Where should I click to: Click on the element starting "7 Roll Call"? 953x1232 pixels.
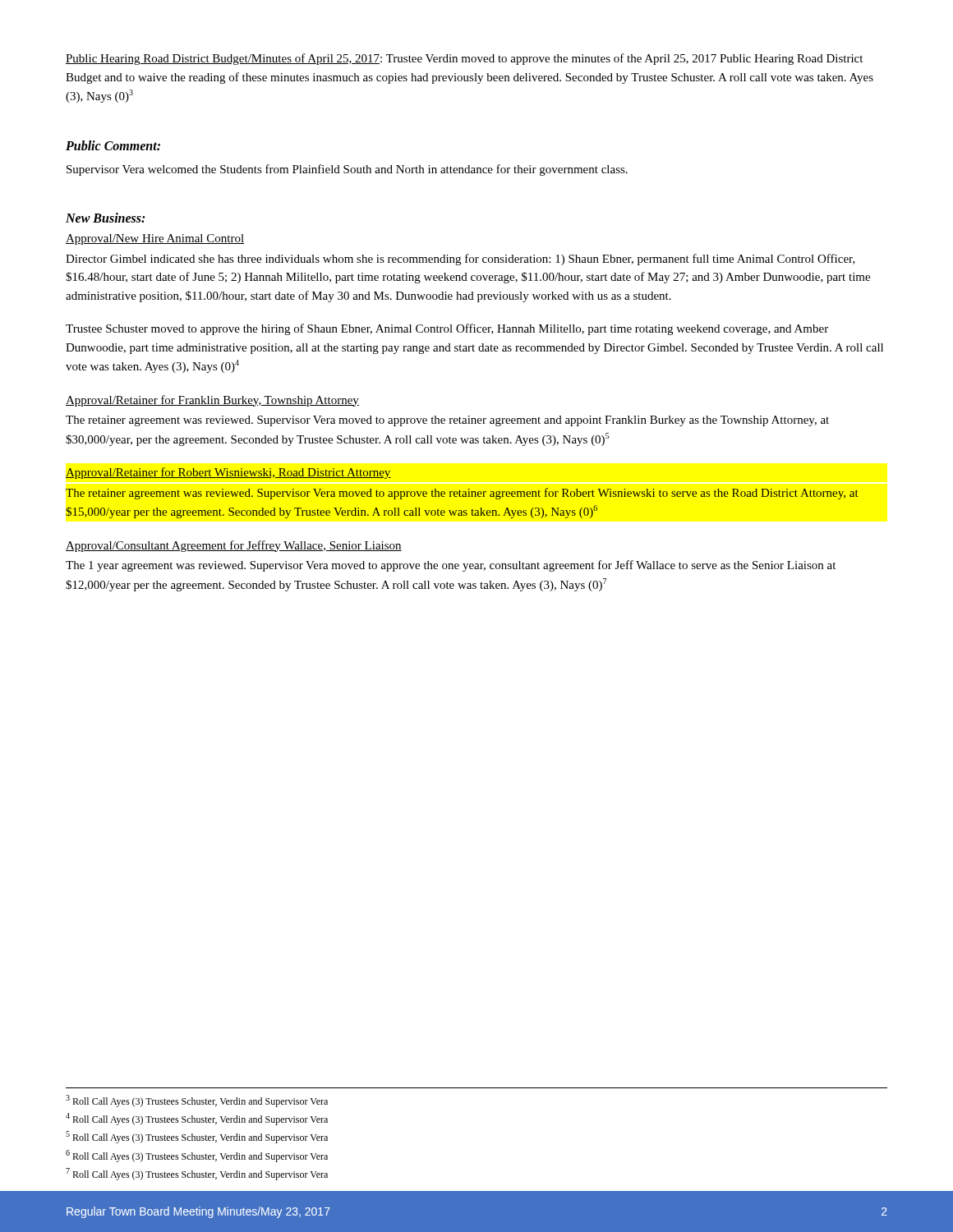[197, 1173]
